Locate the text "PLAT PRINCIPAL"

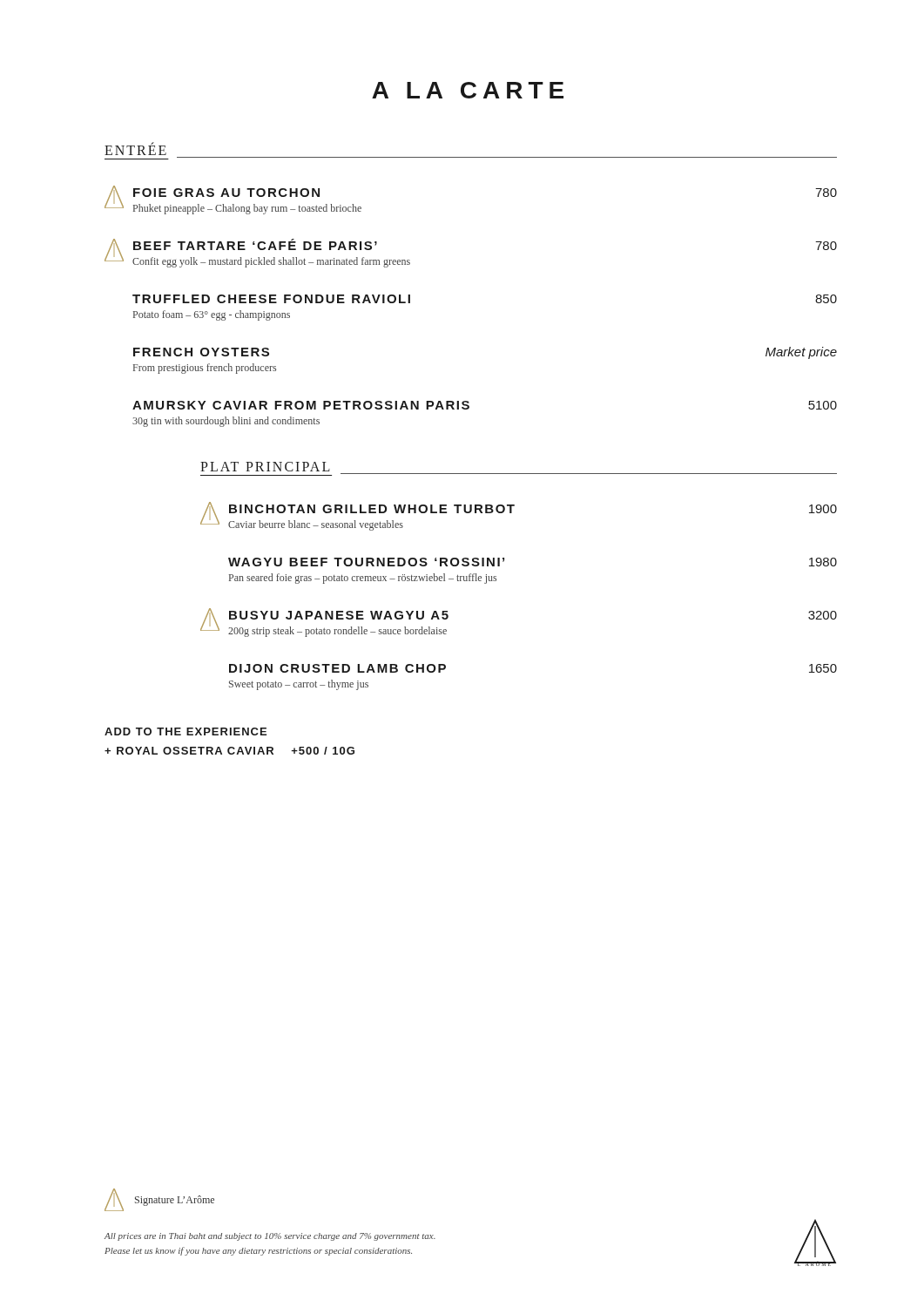(x=519, y=468)
